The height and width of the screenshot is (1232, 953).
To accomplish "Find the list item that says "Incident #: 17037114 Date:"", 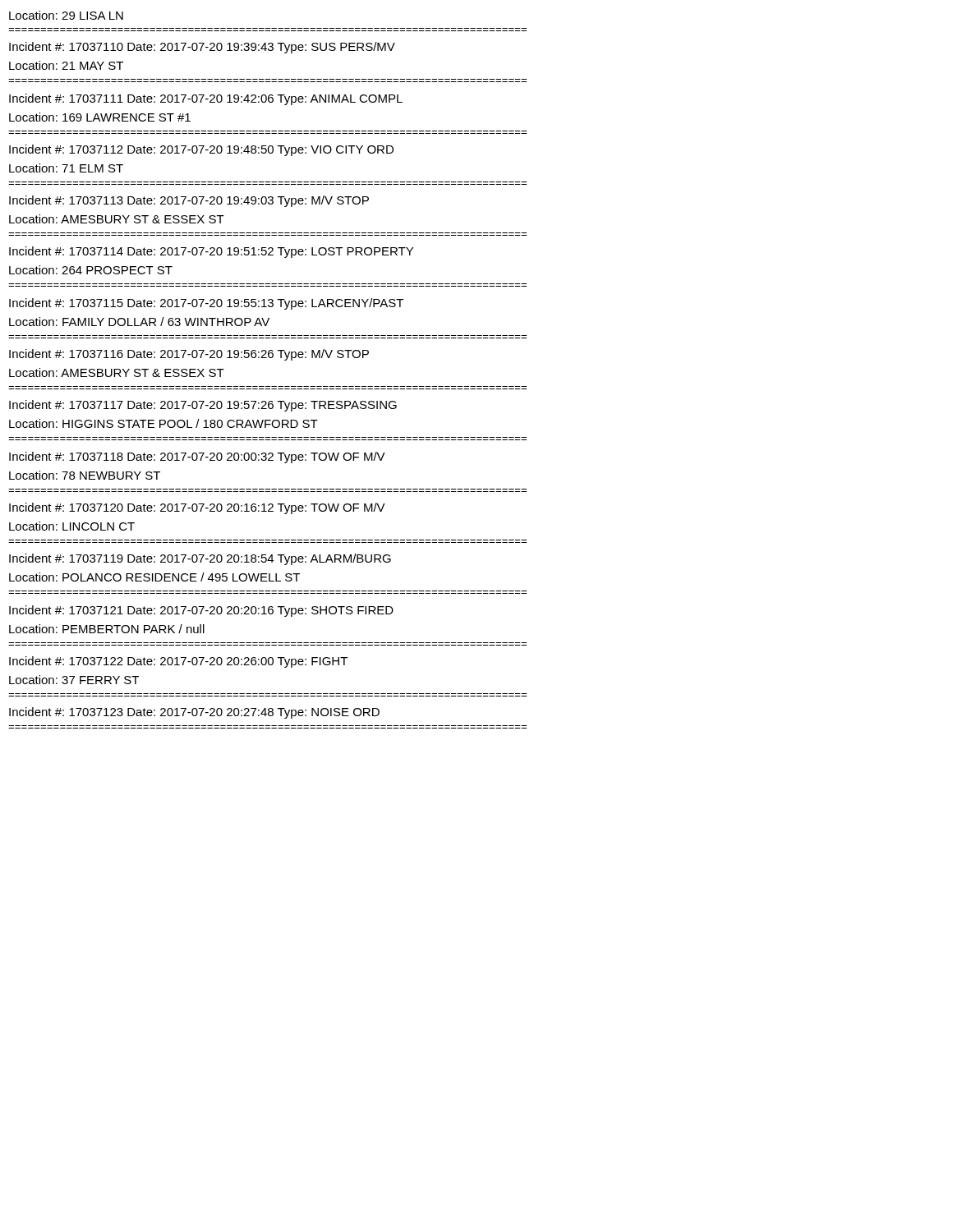I will pos(211,252).
